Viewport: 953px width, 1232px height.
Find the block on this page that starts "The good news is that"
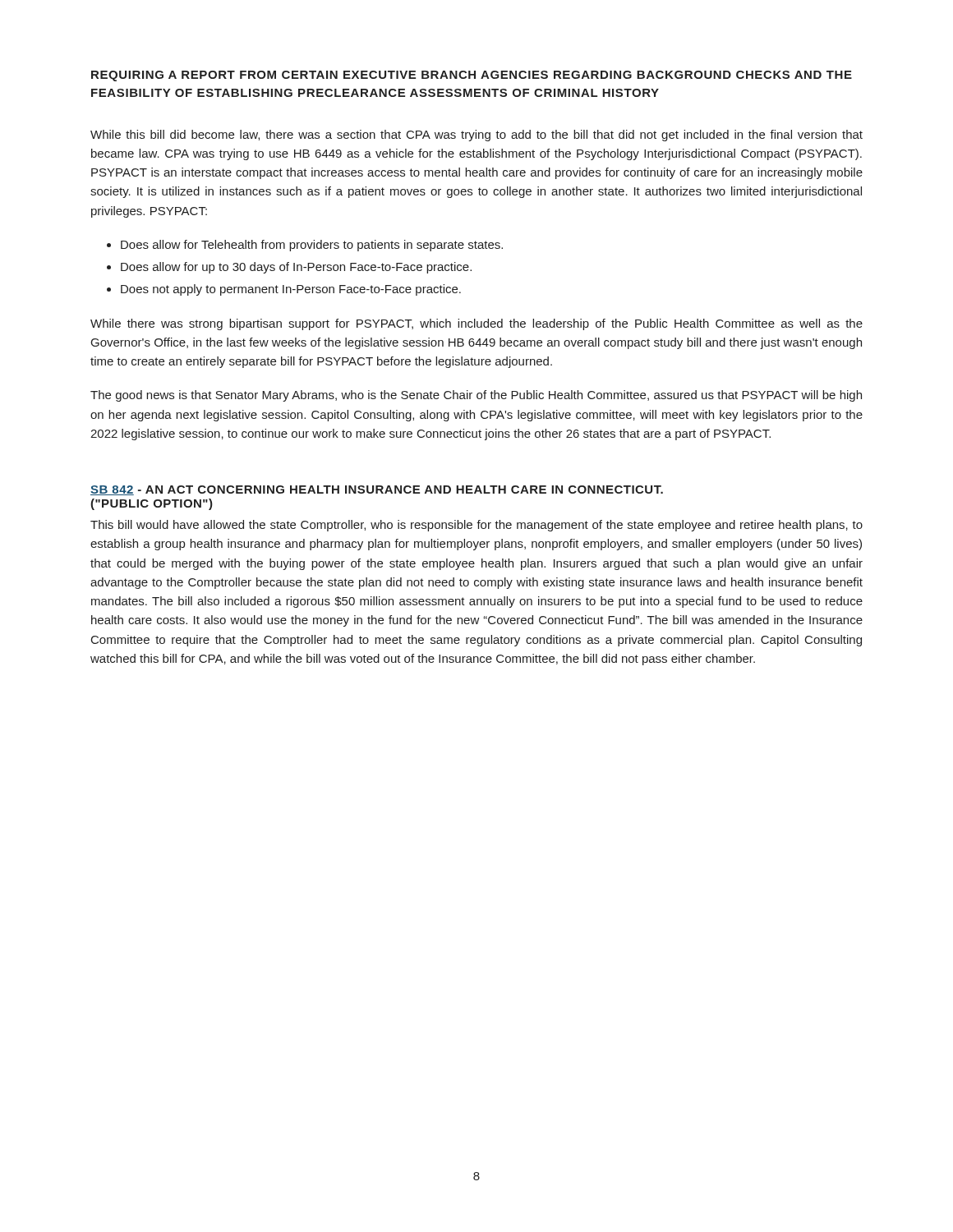(476, 414)
